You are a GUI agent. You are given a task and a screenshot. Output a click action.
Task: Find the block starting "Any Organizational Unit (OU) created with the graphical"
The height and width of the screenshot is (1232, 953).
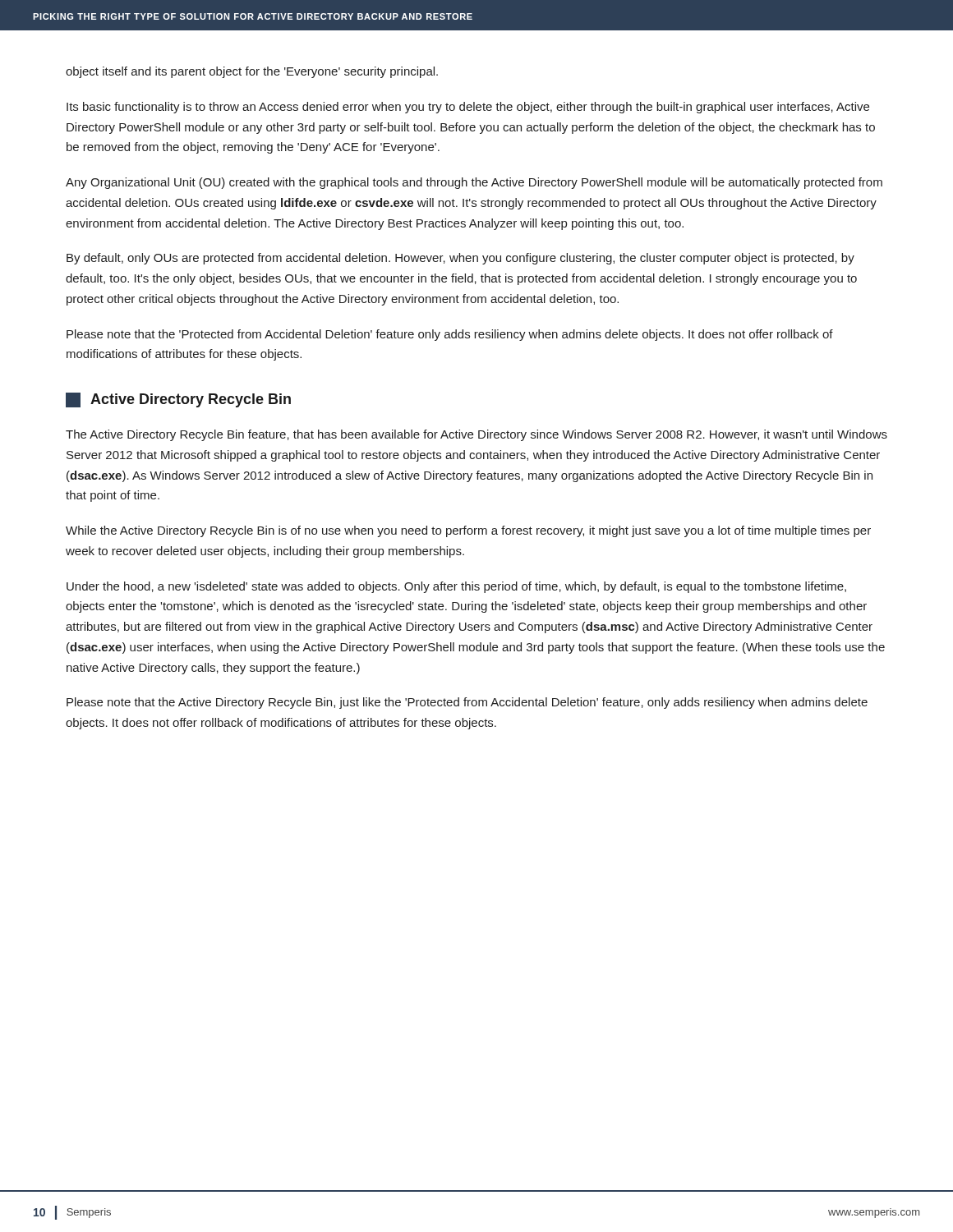tap(474, 202)
